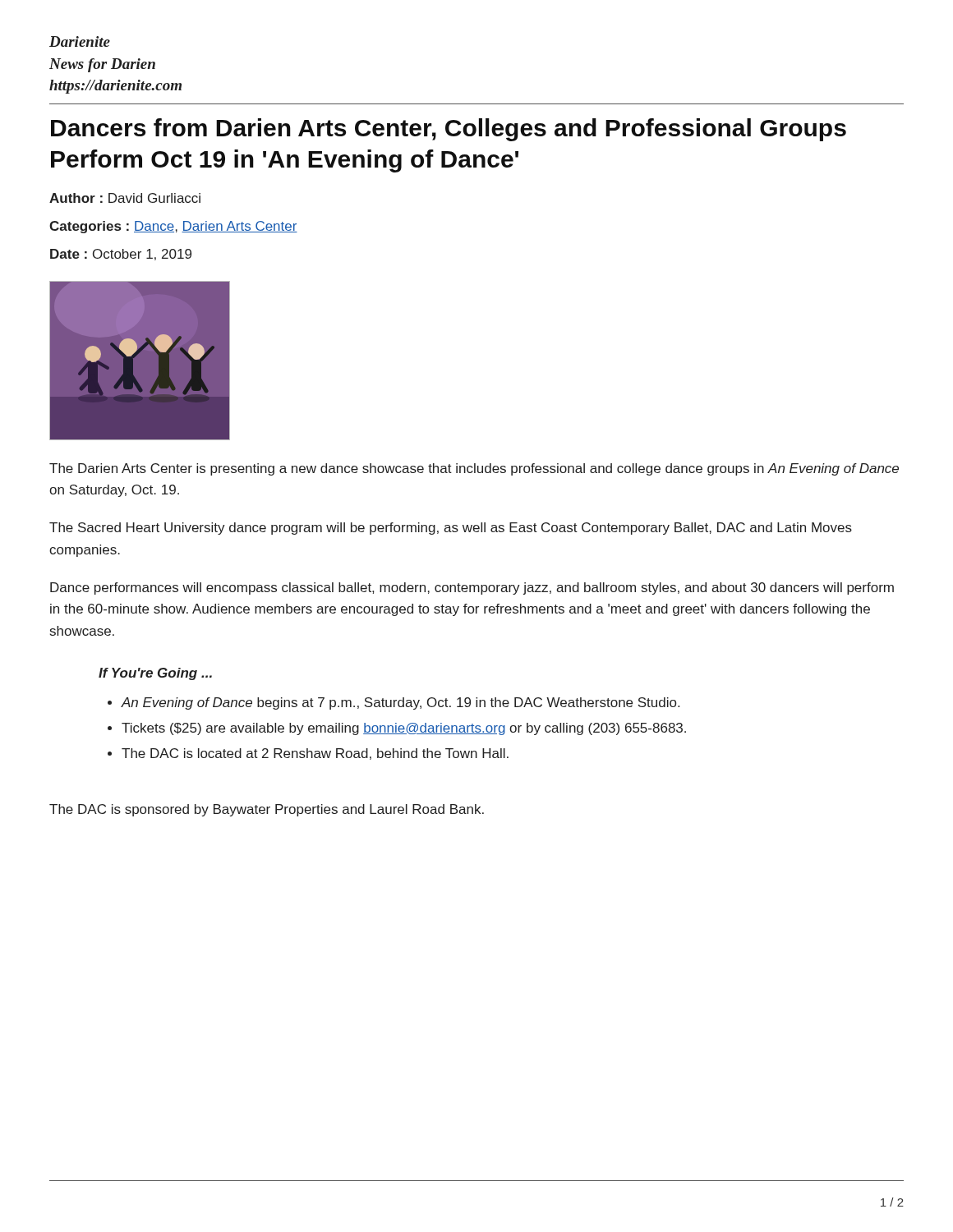Select the text starting "Author : David Gurliacci"
The width and height of the screenshot is (953, 1232).
125,198
